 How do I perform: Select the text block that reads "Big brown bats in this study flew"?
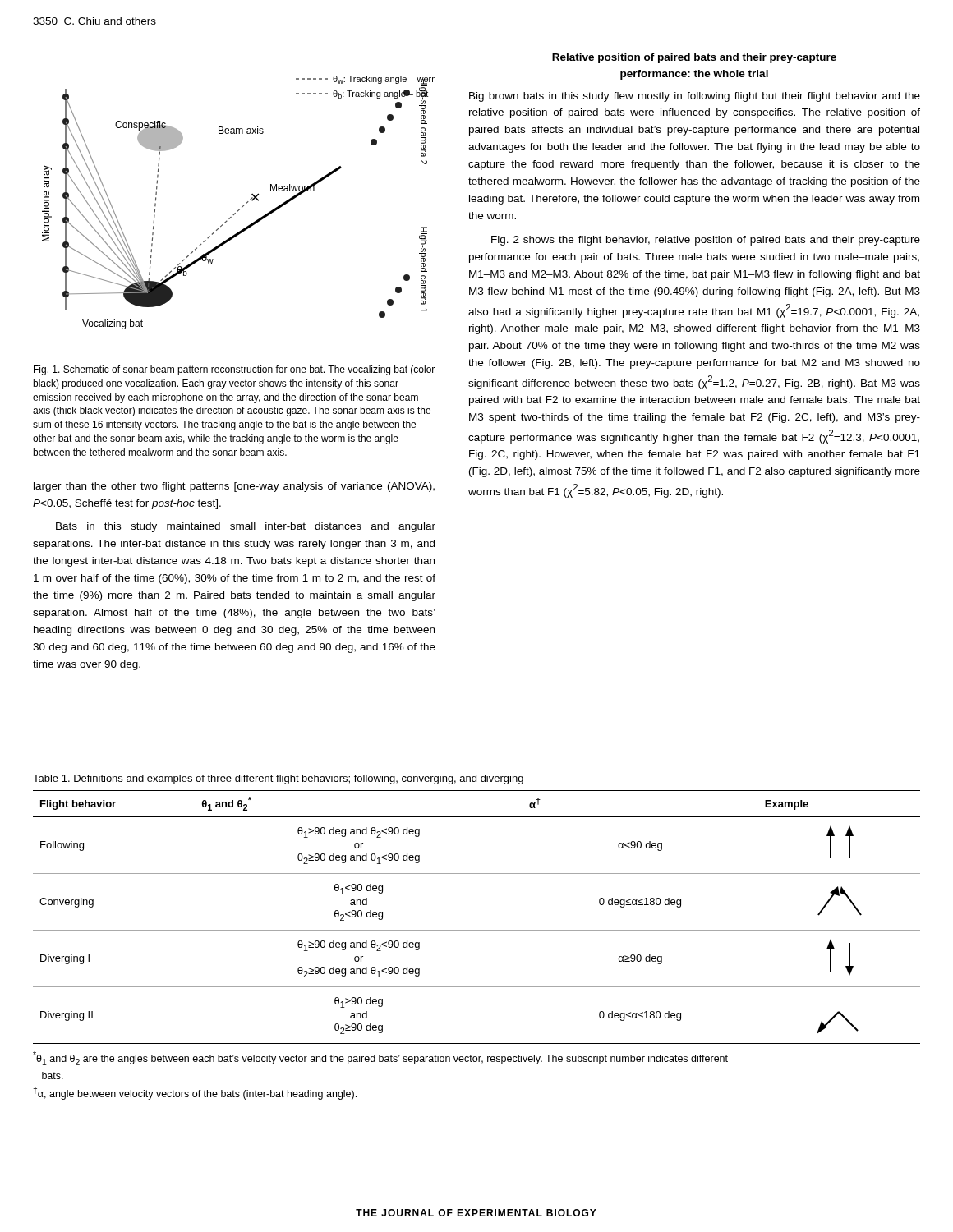[694, 155]
